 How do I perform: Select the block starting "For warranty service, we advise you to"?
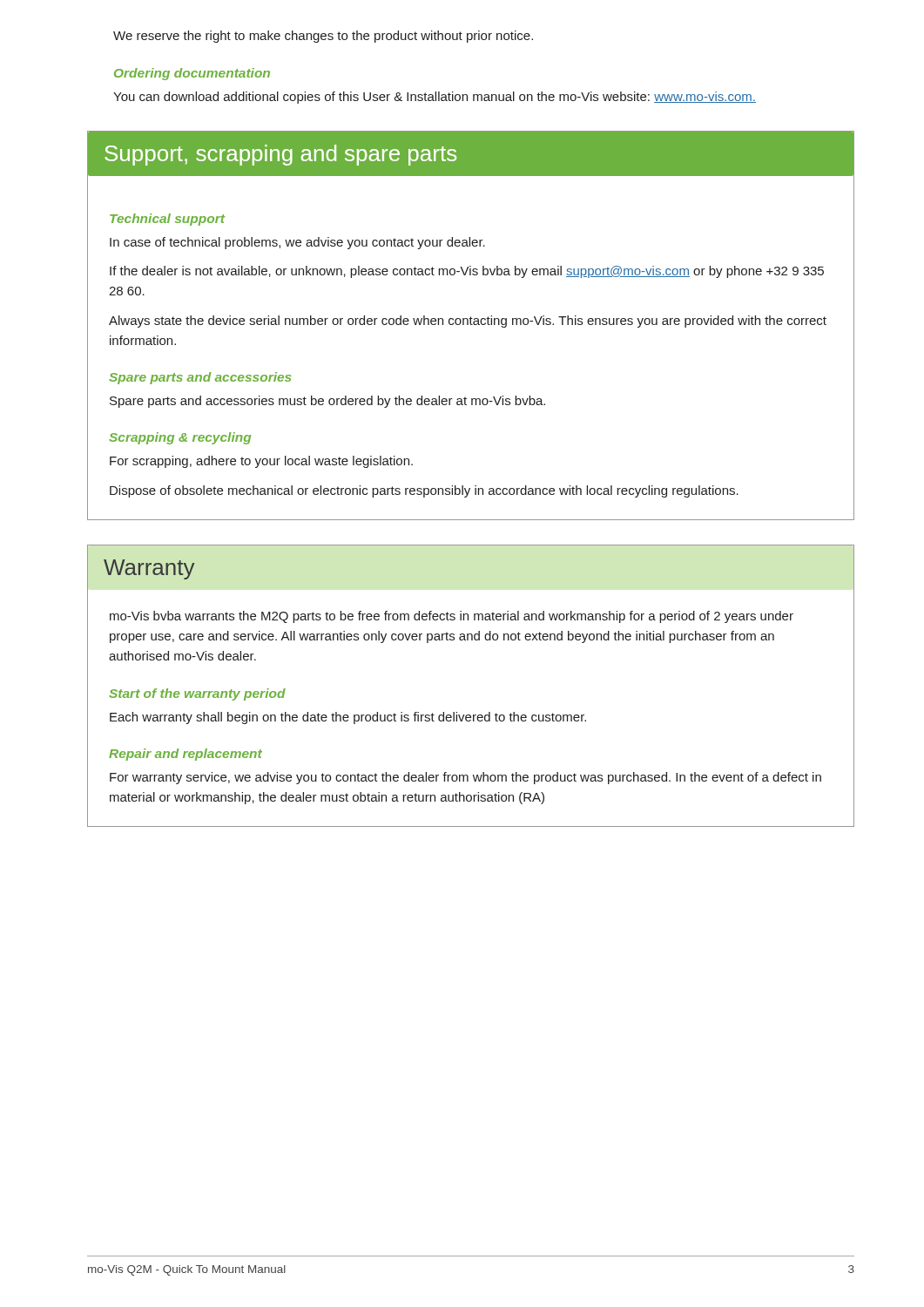point(465,787)
